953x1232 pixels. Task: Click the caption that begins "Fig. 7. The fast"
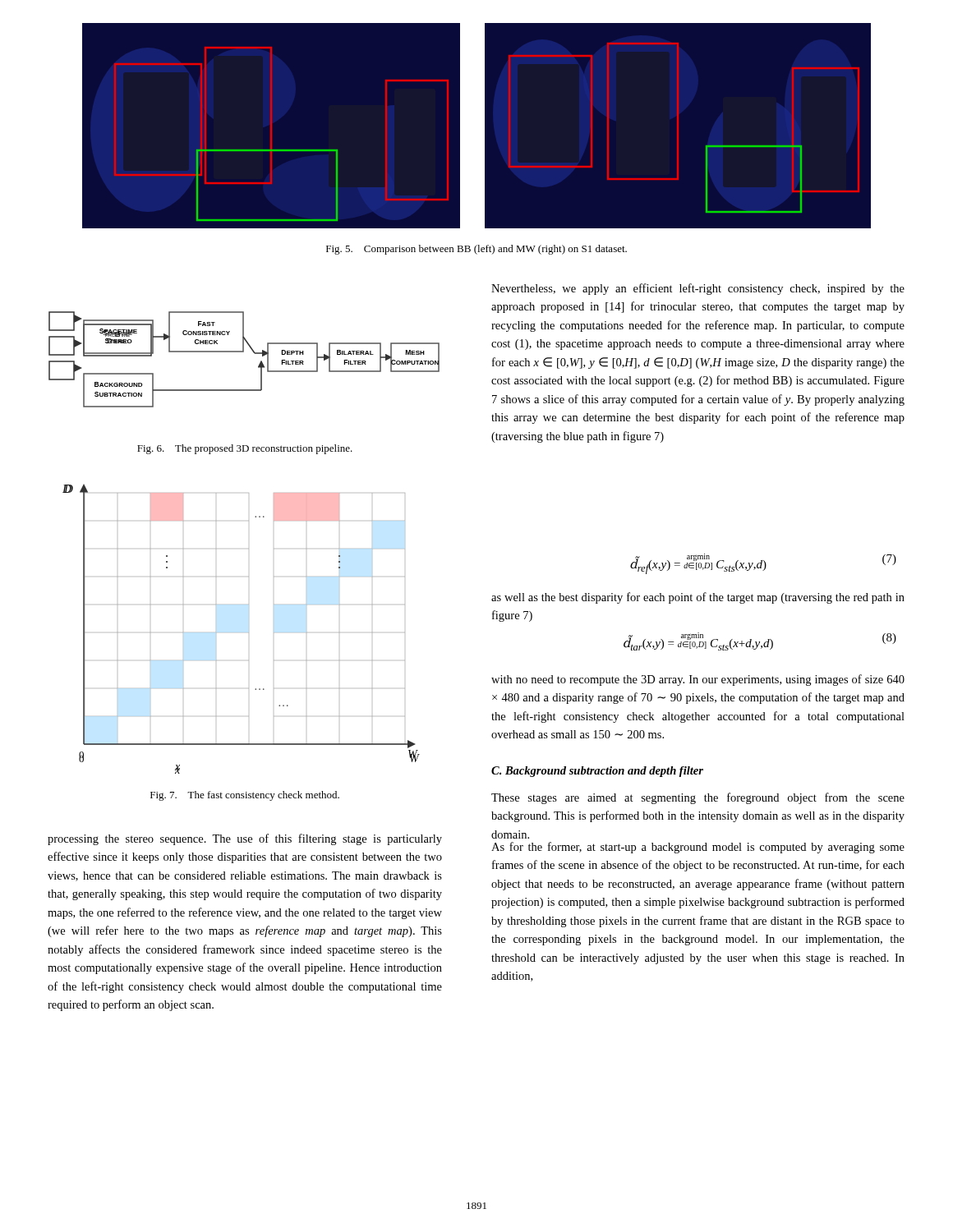(245, 795)
